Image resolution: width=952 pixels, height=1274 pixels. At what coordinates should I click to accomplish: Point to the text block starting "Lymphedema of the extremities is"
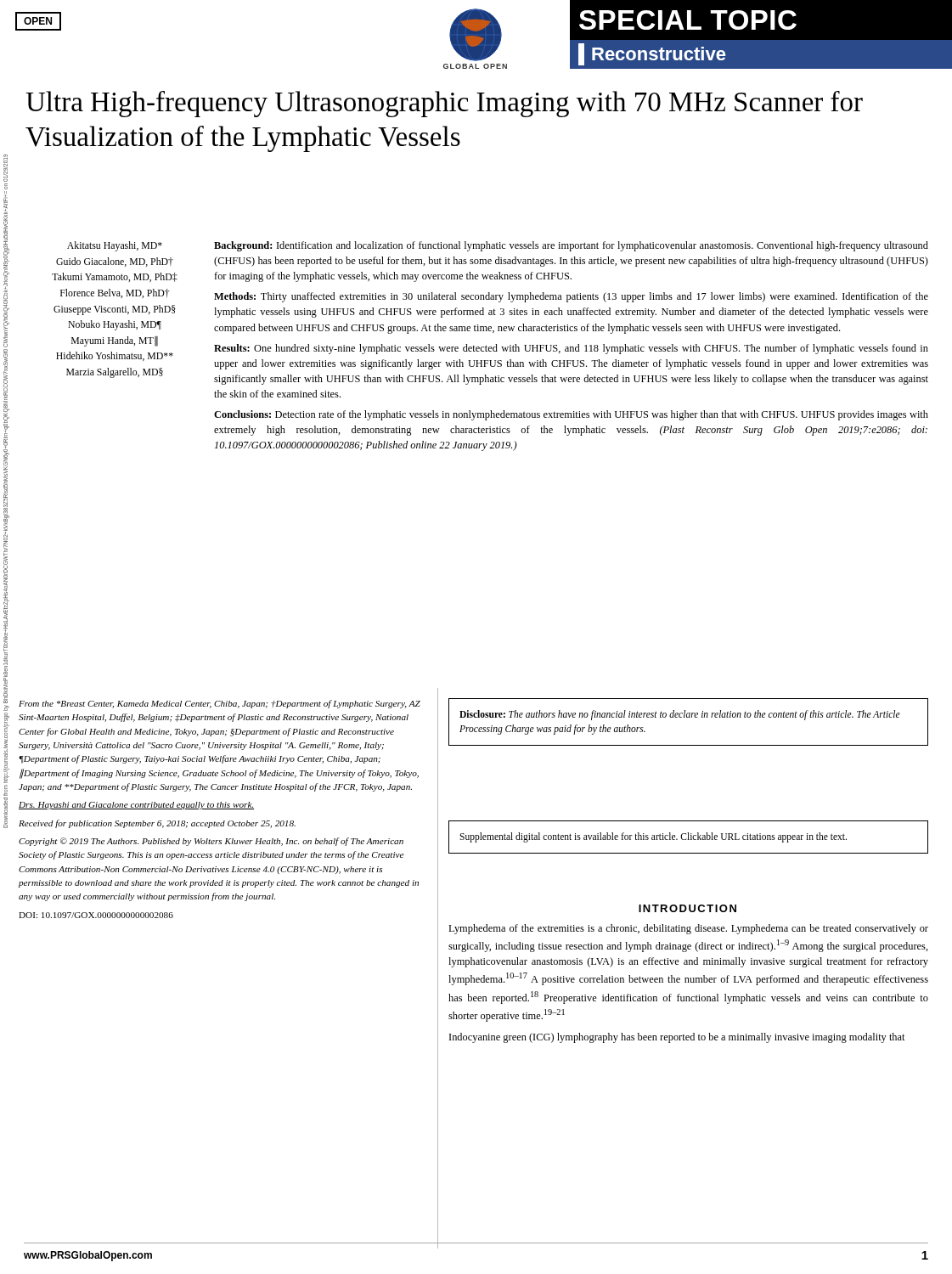(688, 983)
